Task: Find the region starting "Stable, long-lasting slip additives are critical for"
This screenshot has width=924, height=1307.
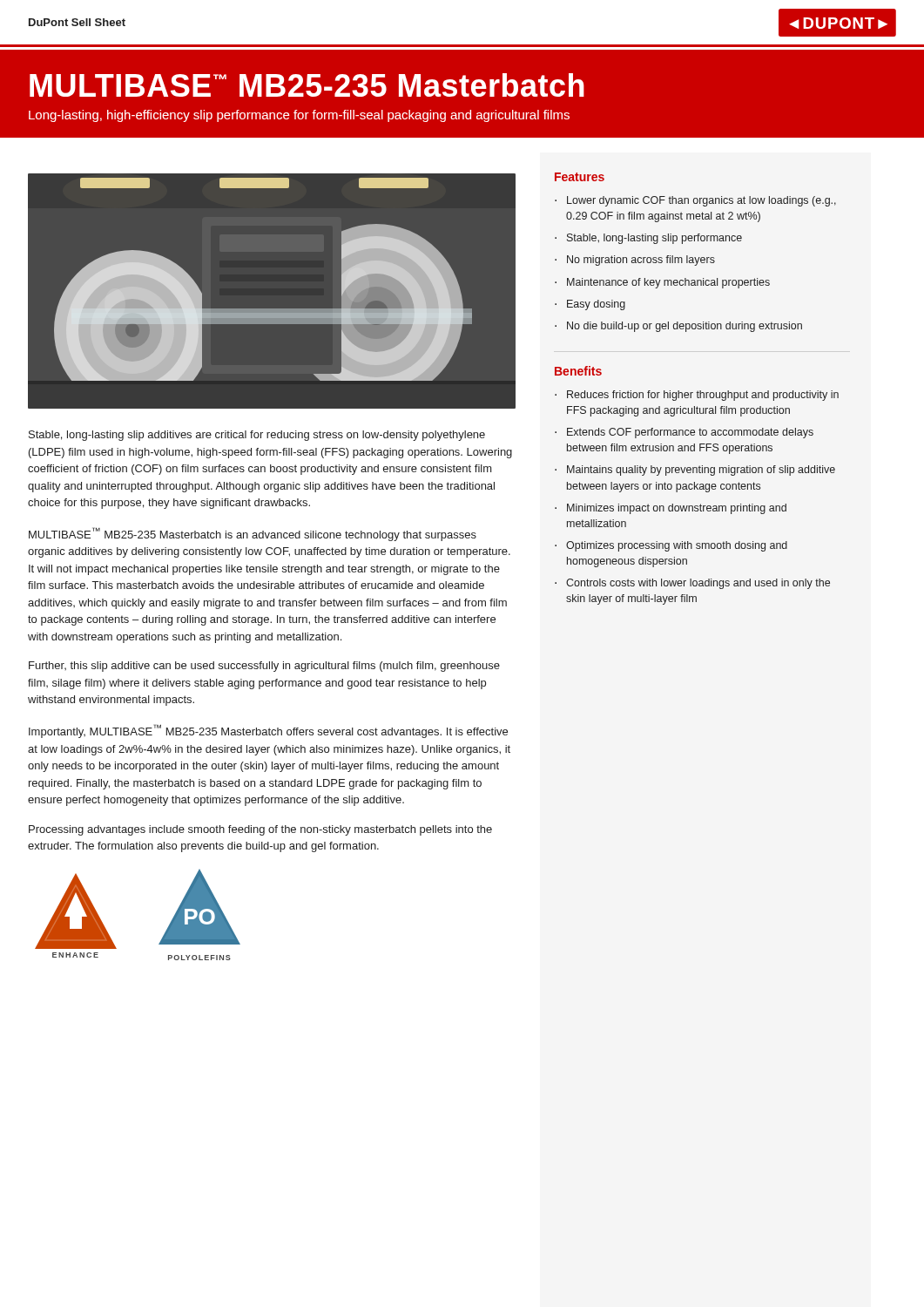Action: tap(272, 469)
